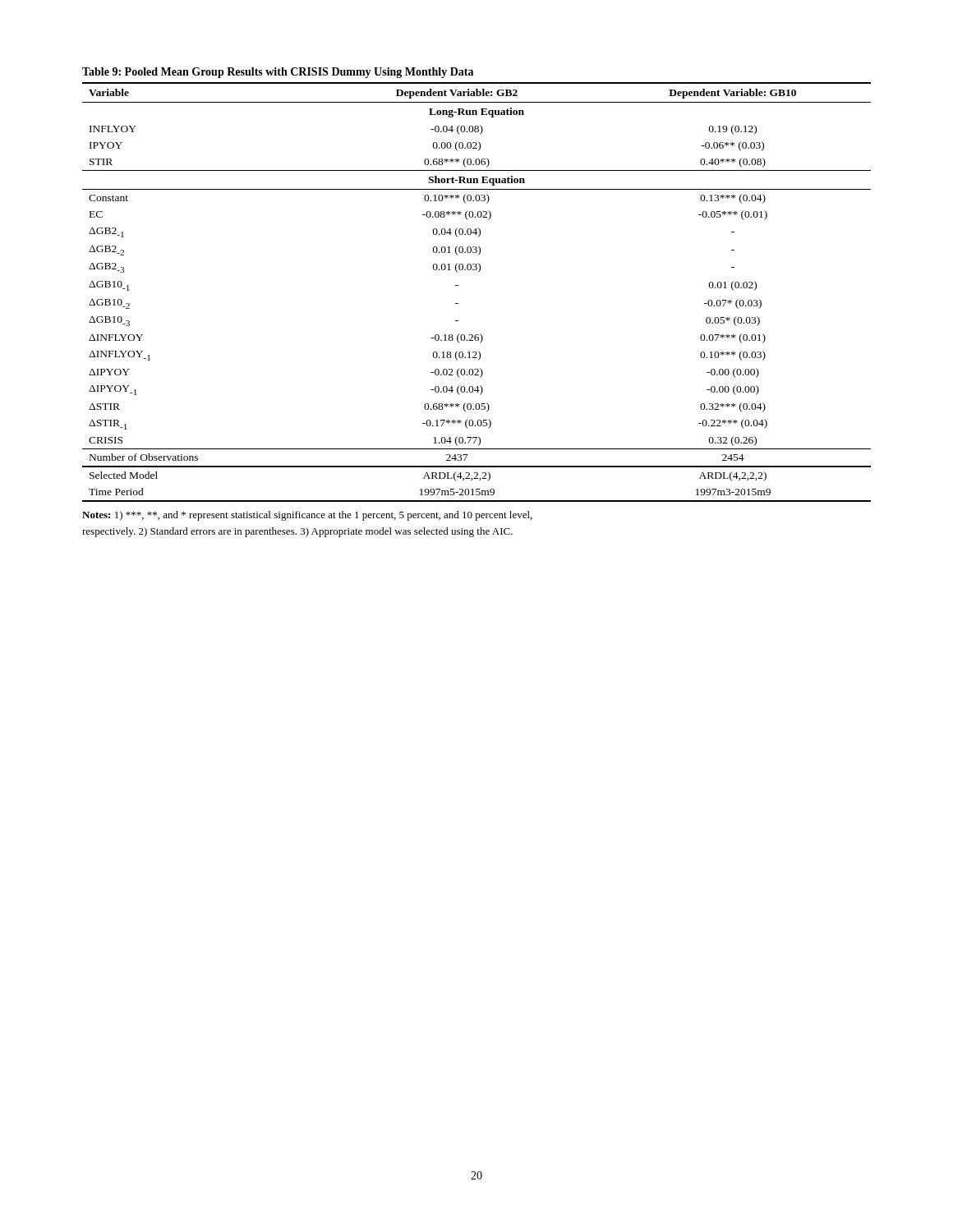Select the region starting "Notes: 1) ***, **, and * represent statistical"
The image size is (953, 1232).
pyautogui.click(x=307, y=523)
